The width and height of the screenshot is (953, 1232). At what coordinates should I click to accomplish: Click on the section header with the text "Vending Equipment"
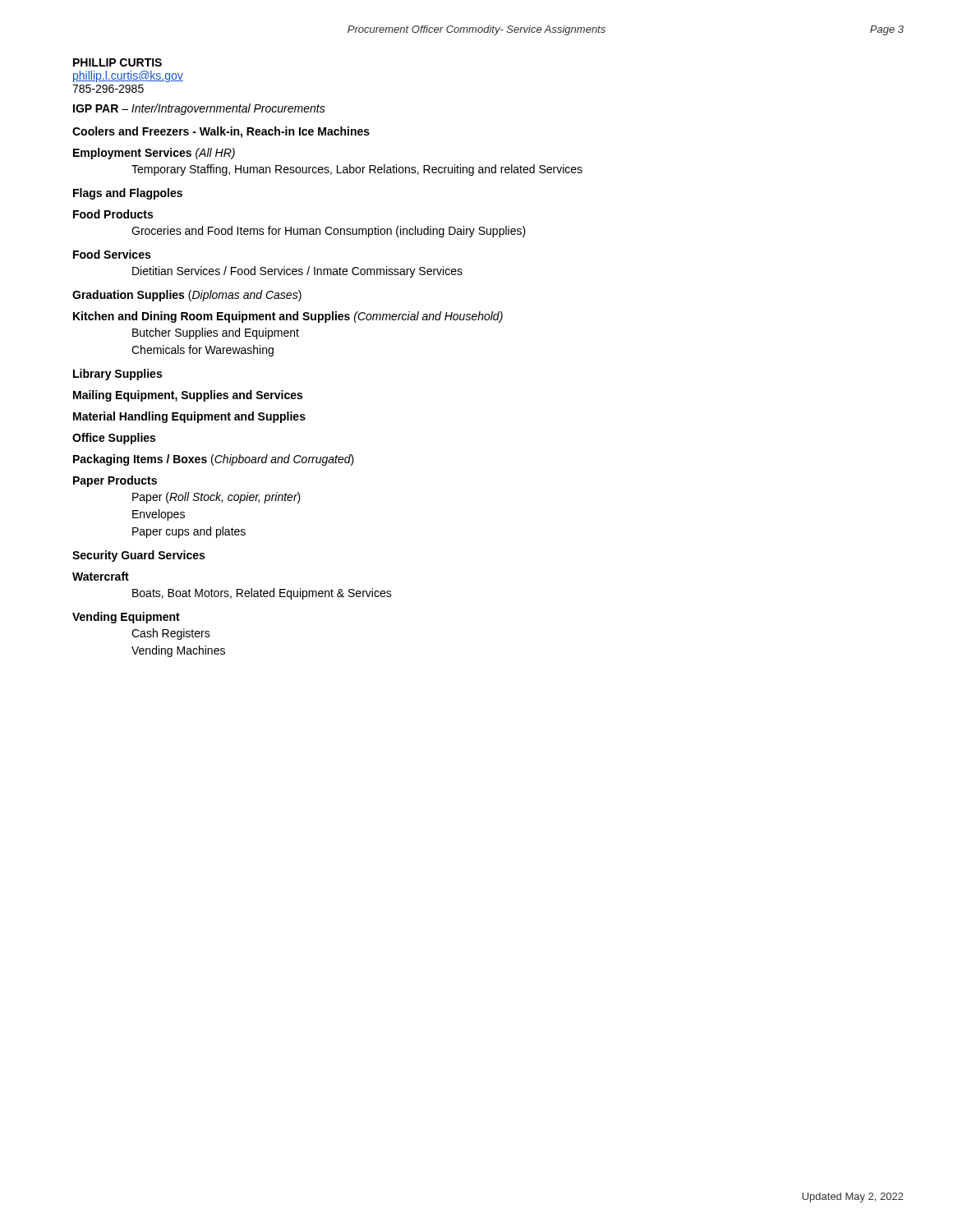pyautogui.click(x=126, y=617)
